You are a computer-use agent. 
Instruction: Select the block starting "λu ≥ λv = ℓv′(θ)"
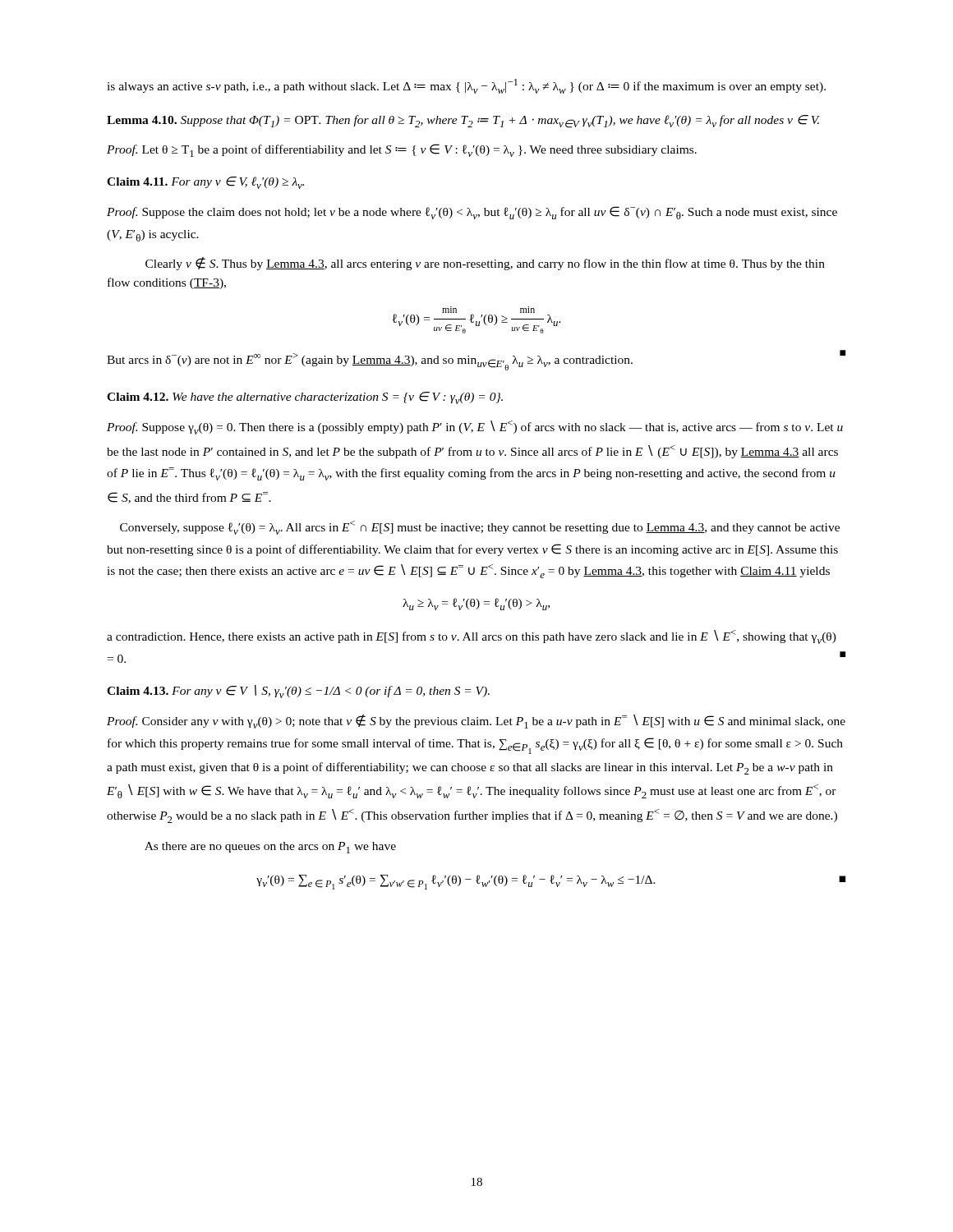pos(476,604)
